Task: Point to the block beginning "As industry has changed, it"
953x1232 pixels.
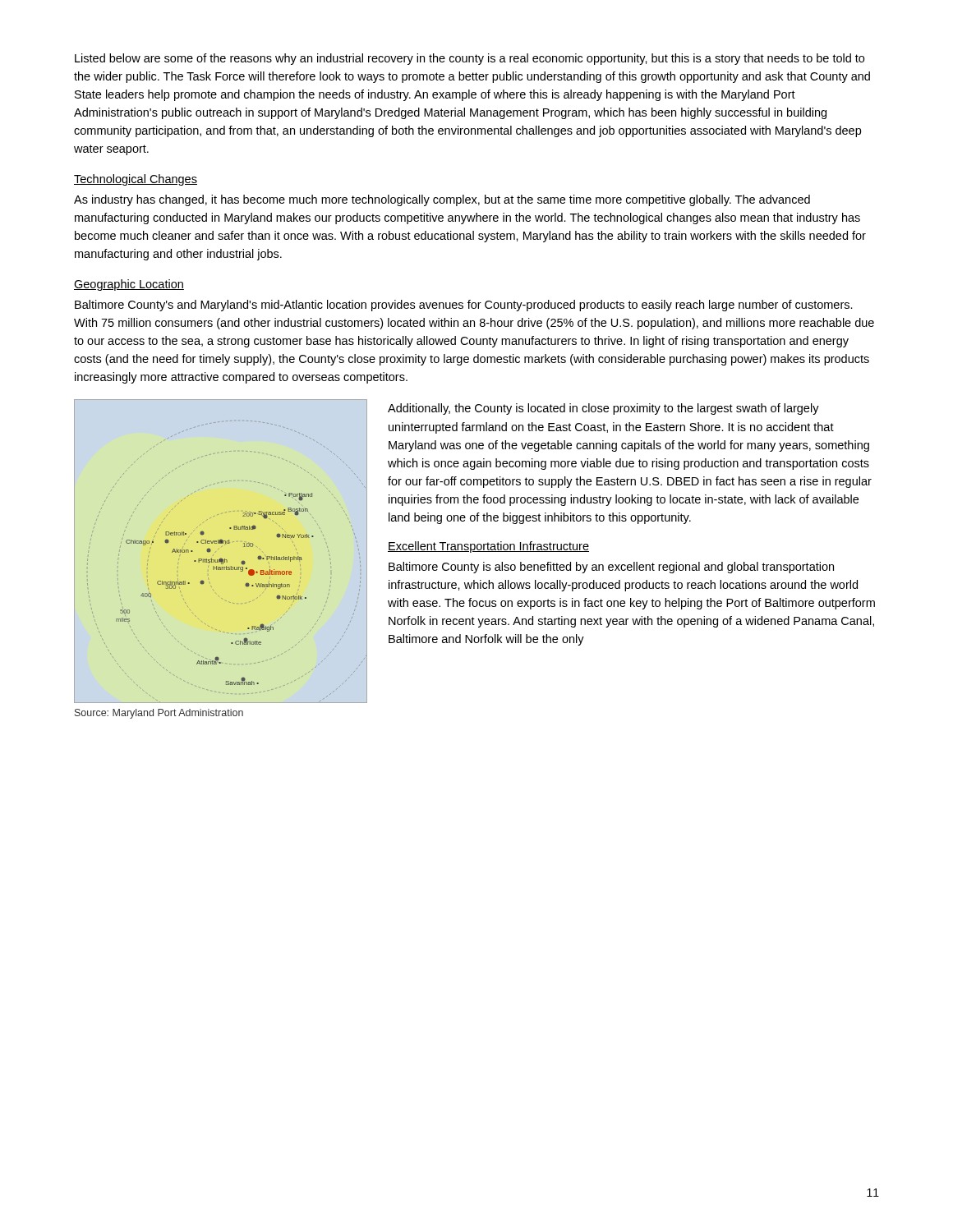Action: (x=470, y=227)
